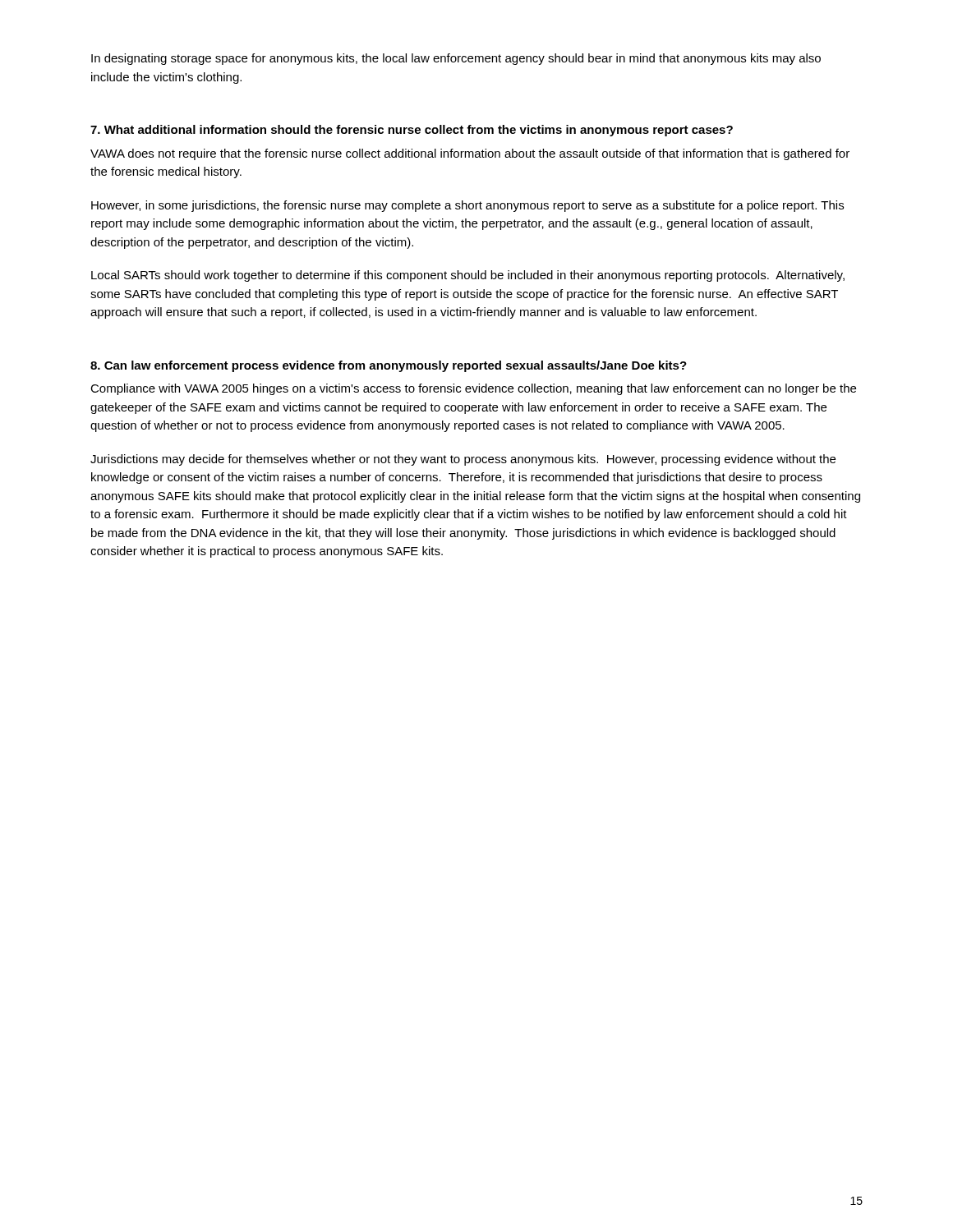Click on the text block with the text "Compliance with VAWA 2005 hinges on"
The height and width of the screenshot is (1232, 953).
tap(474, 407)
